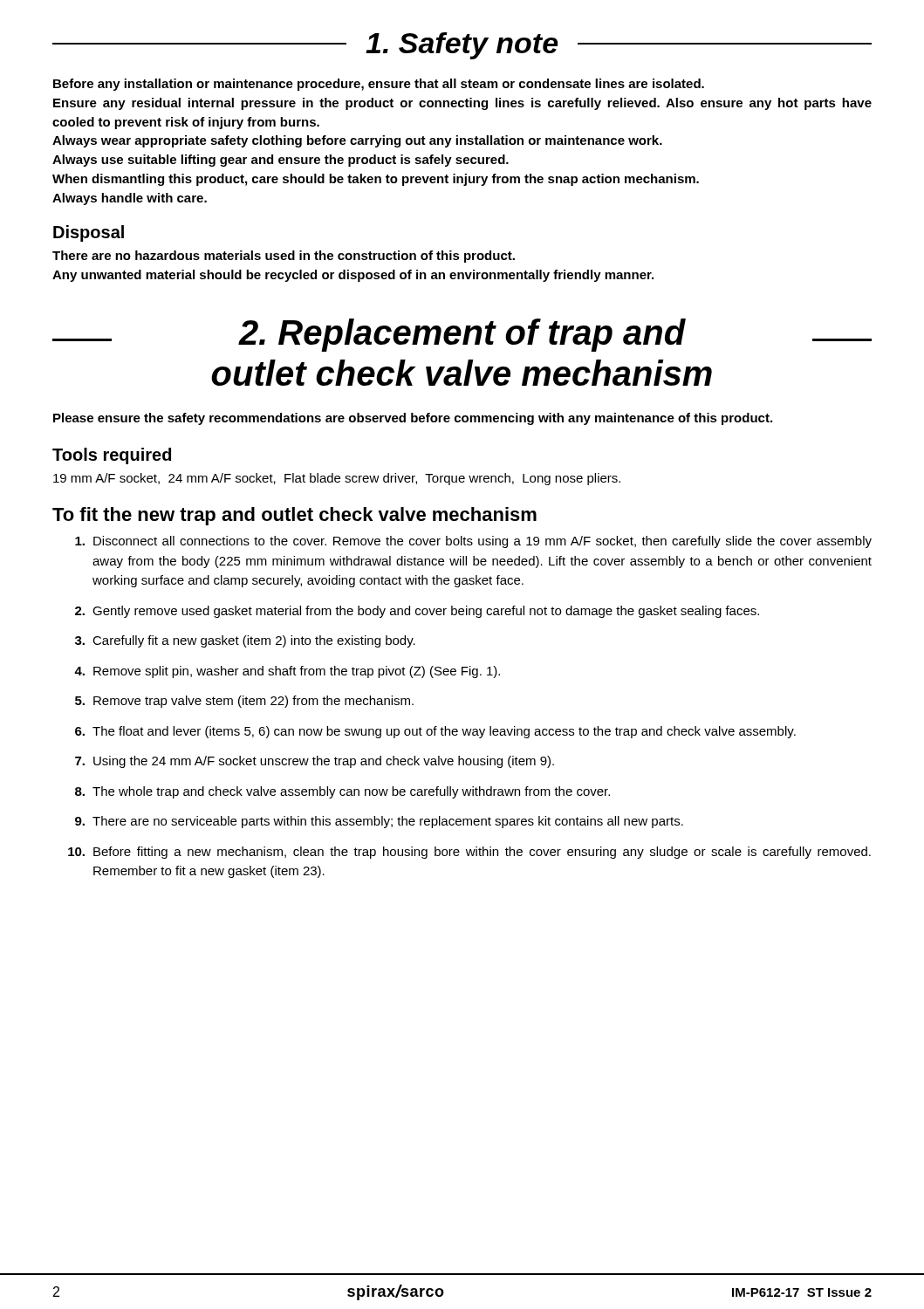Click on the list item containing "3. Carefully fit"
This screenshot has width=924, height=1309.
[x=245, y=641]
